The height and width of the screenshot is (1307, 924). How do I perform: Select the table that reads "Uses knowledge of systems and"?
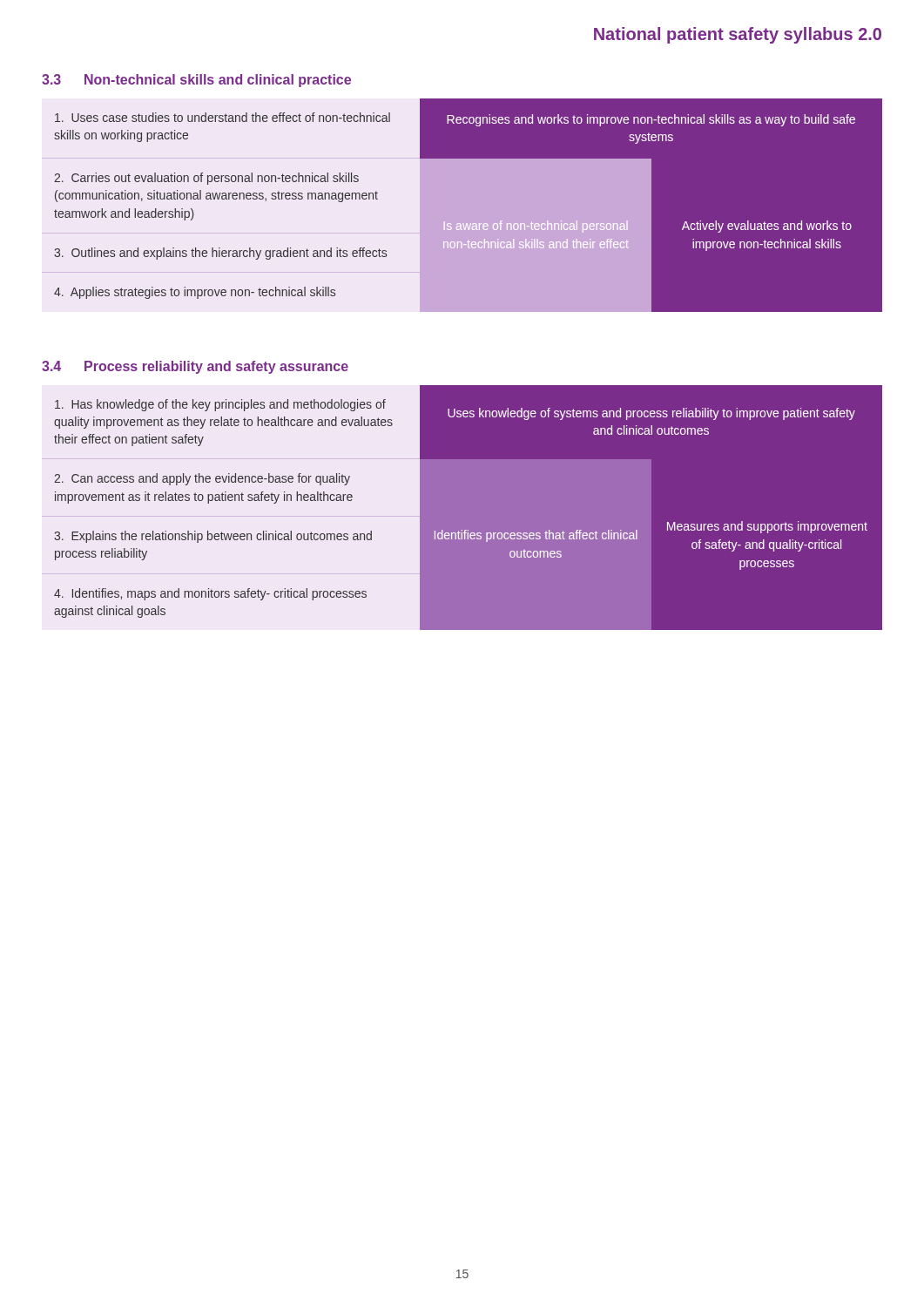point(462,508)
